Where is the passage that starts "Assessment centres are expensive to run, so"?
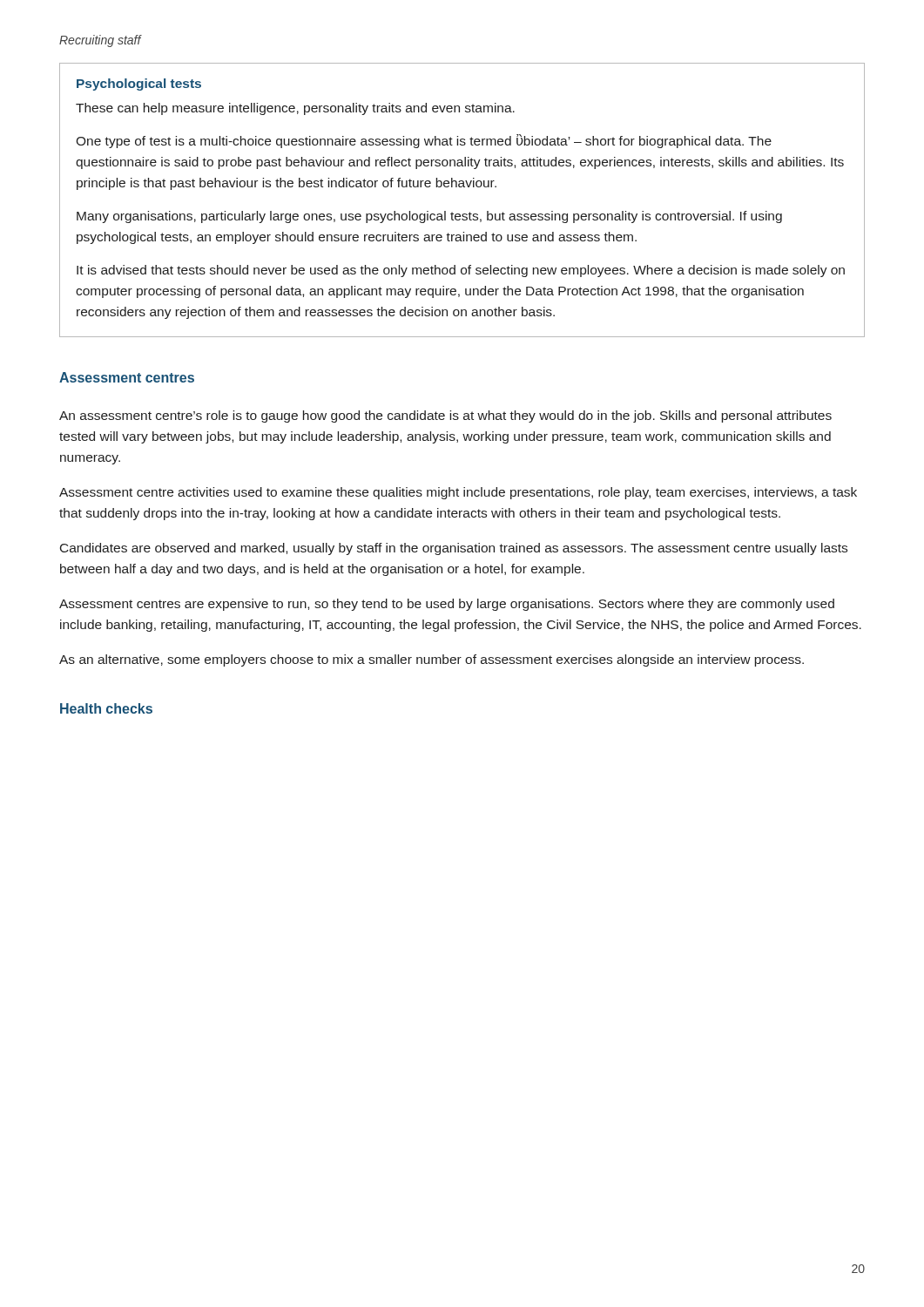This screenshot has width=924, height=1307. pos(461,614)
